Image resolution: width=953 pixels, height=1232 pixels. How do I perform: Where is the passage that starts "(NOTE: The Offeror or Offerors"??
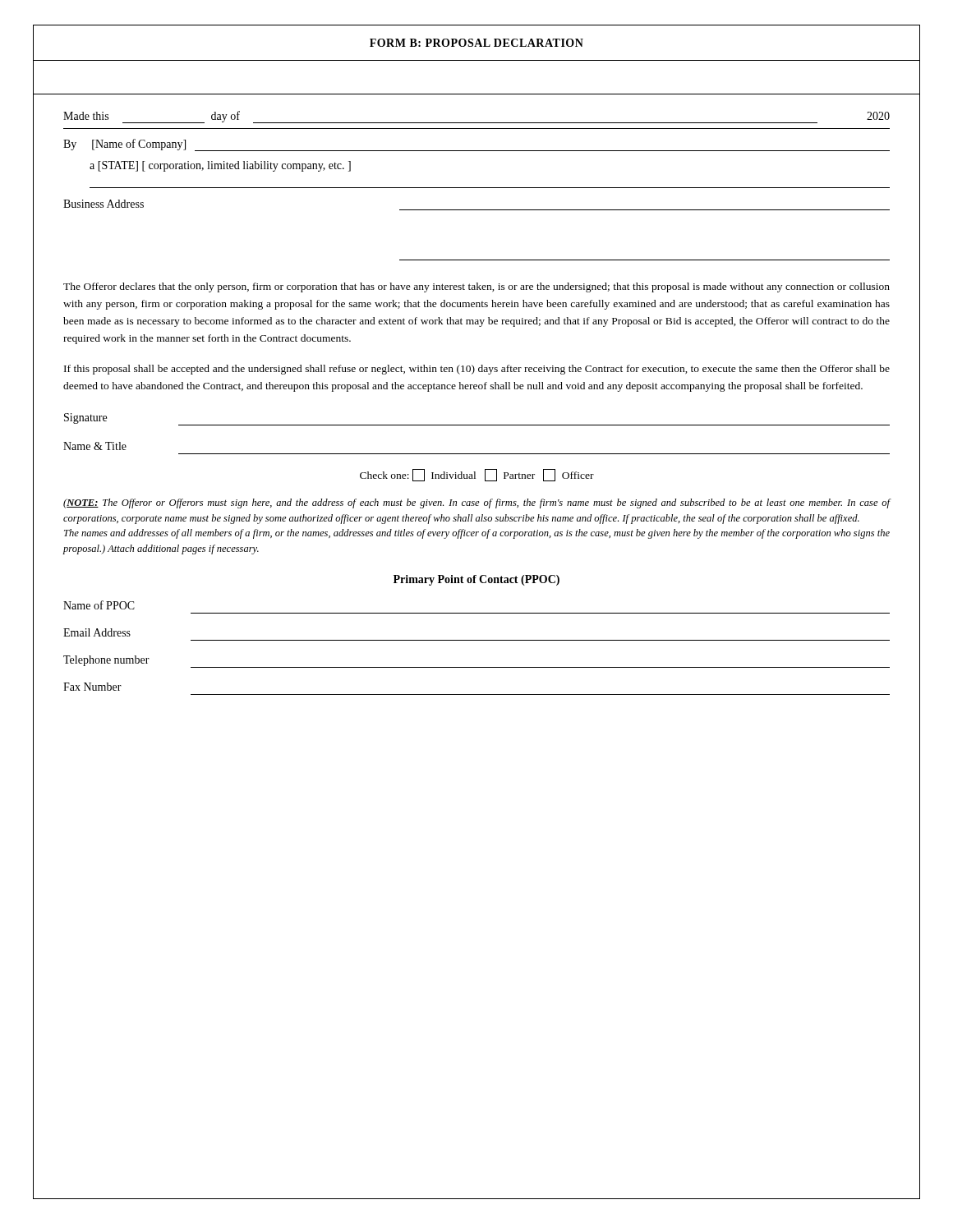476,526
